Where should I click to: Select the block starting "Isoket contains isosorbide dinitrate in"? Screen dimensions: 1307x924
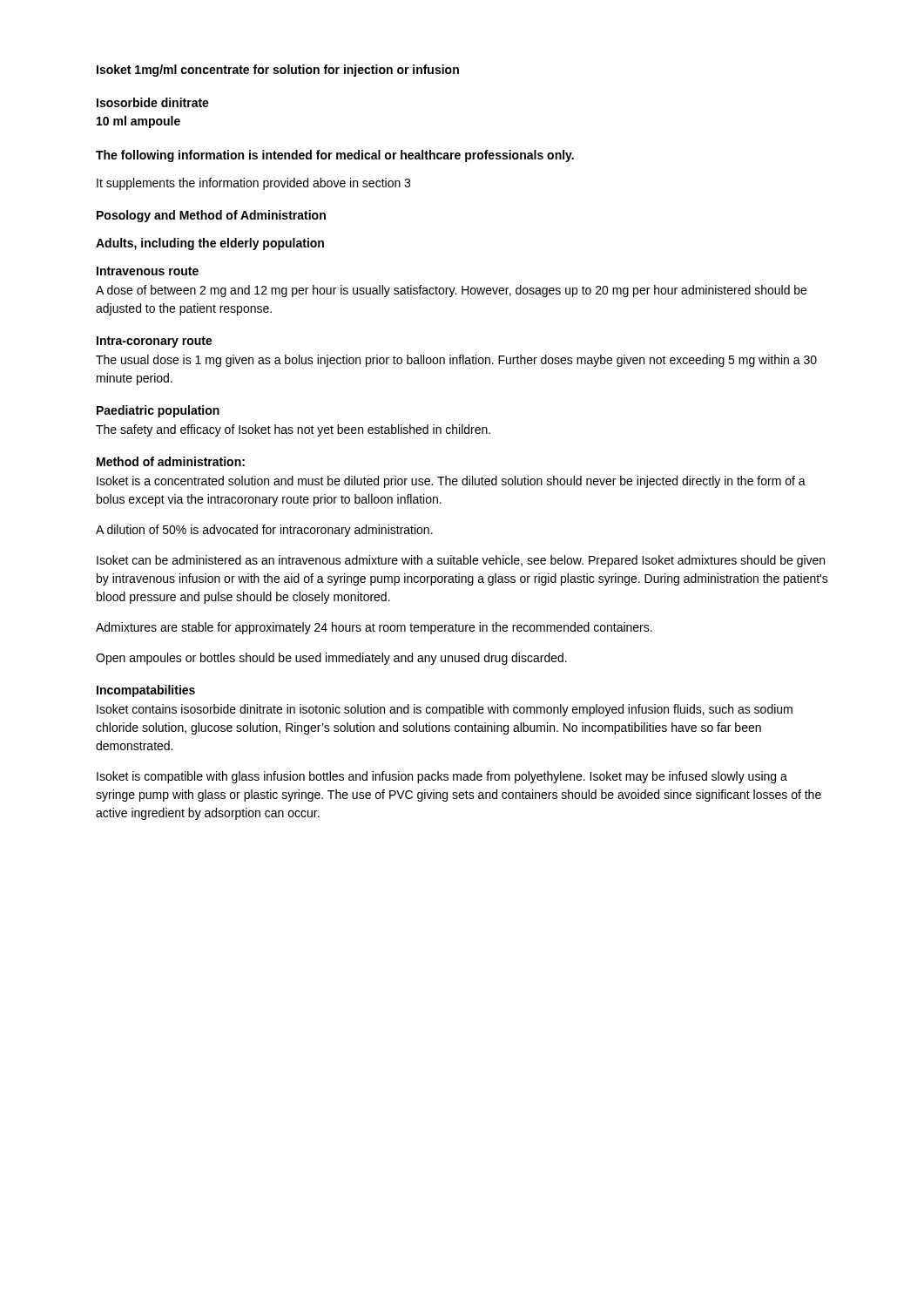[444, 728]
